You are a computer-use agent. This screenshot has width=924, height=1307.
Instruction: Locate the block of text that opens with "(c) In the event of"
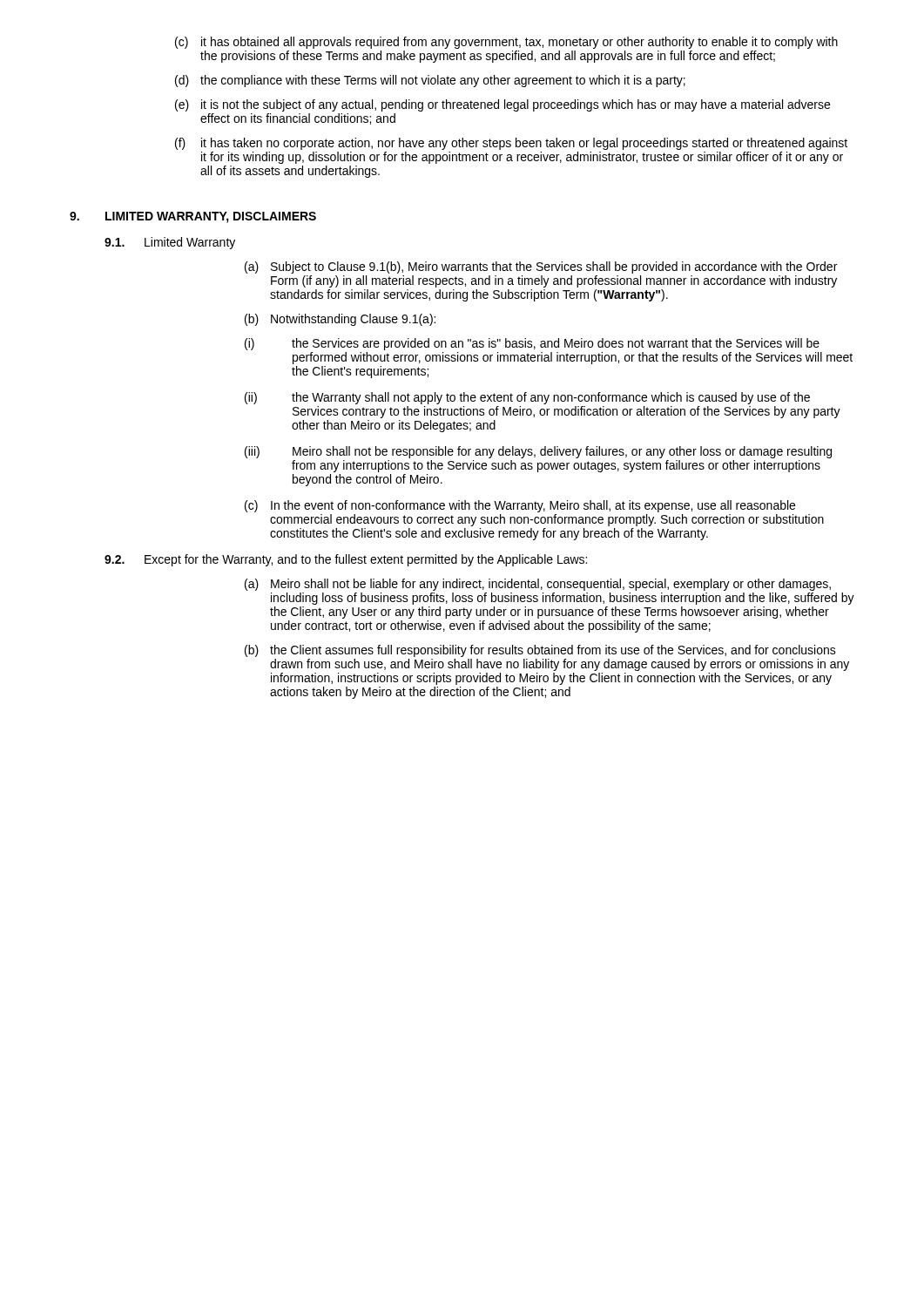pyautogui.click(x=549, y=519)
